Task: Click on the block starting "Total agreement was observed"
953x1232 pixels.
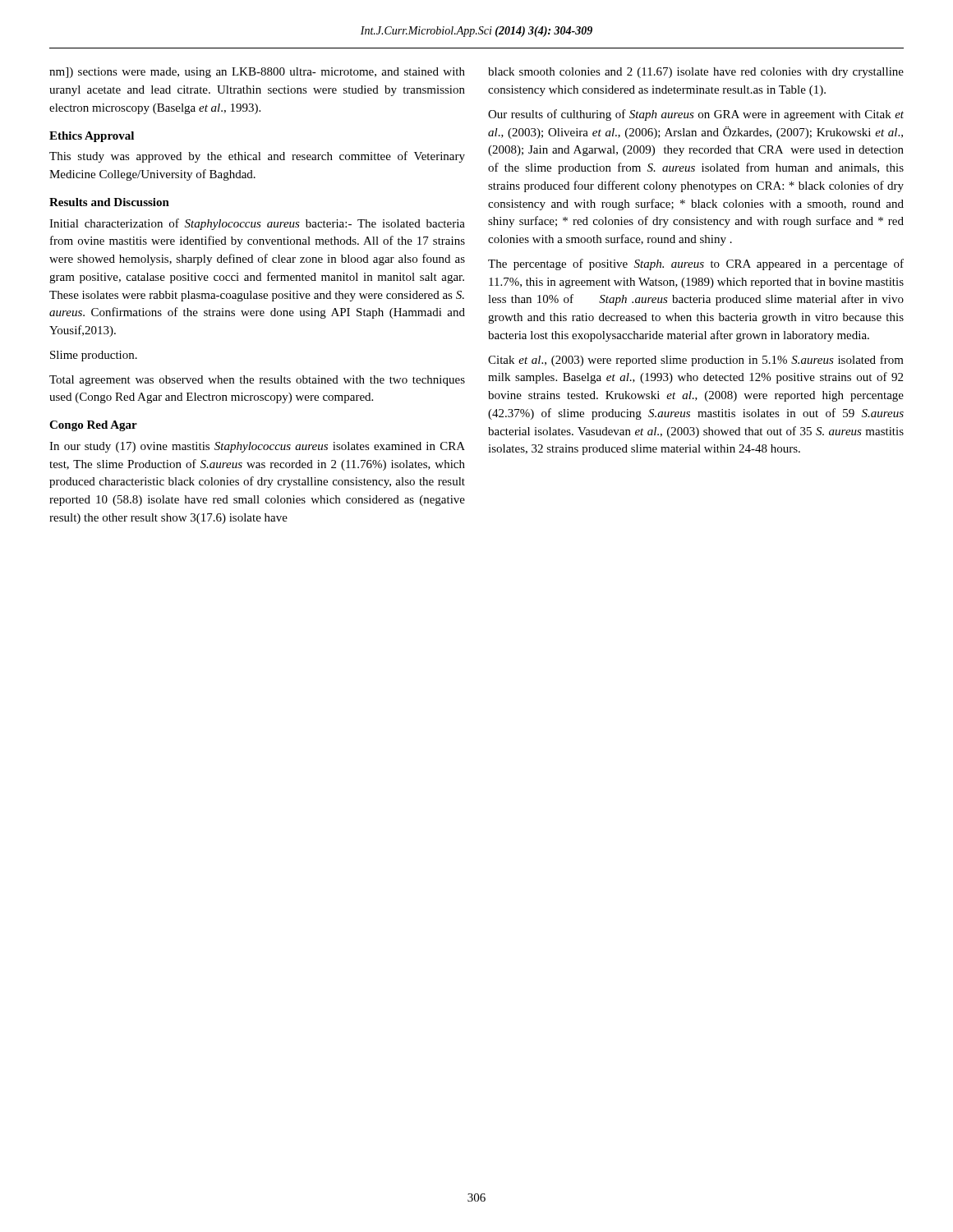Action: pos(257,388)
